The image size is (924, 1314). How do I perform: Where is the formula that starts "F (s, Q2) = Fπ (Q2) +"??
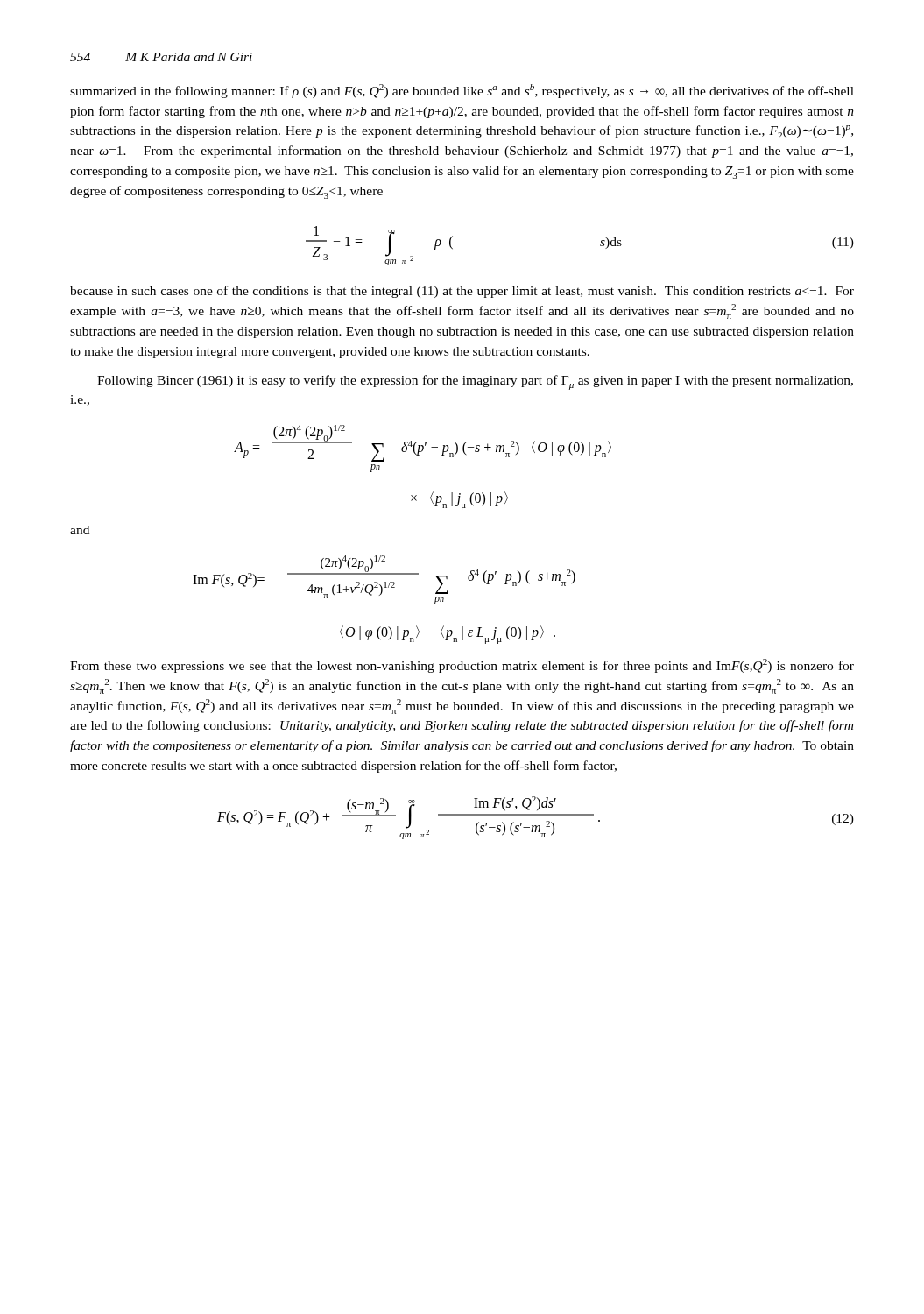click(462, 819)
